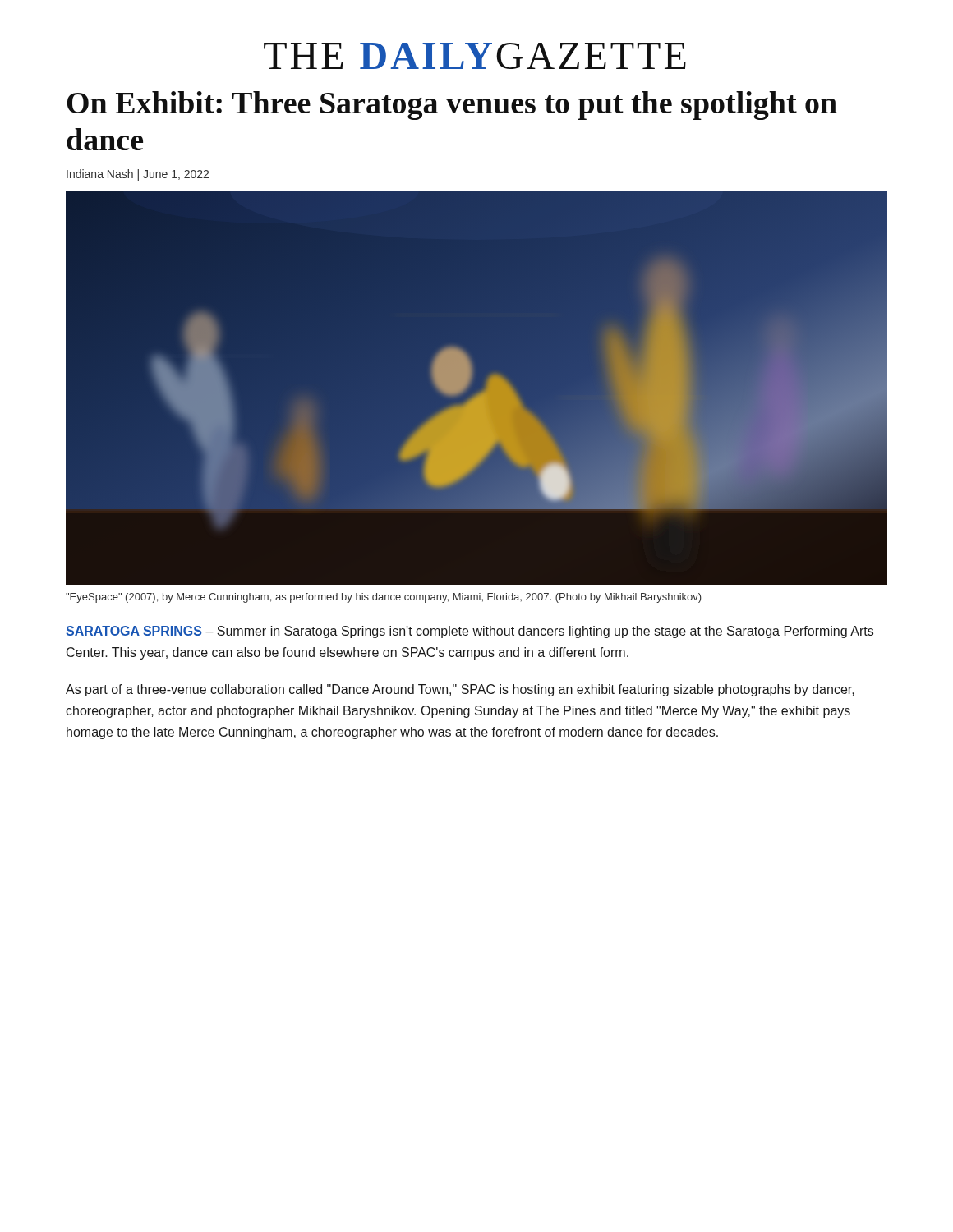Find the photo
This screenshot has height=1232, width=953.
(476, 387)
